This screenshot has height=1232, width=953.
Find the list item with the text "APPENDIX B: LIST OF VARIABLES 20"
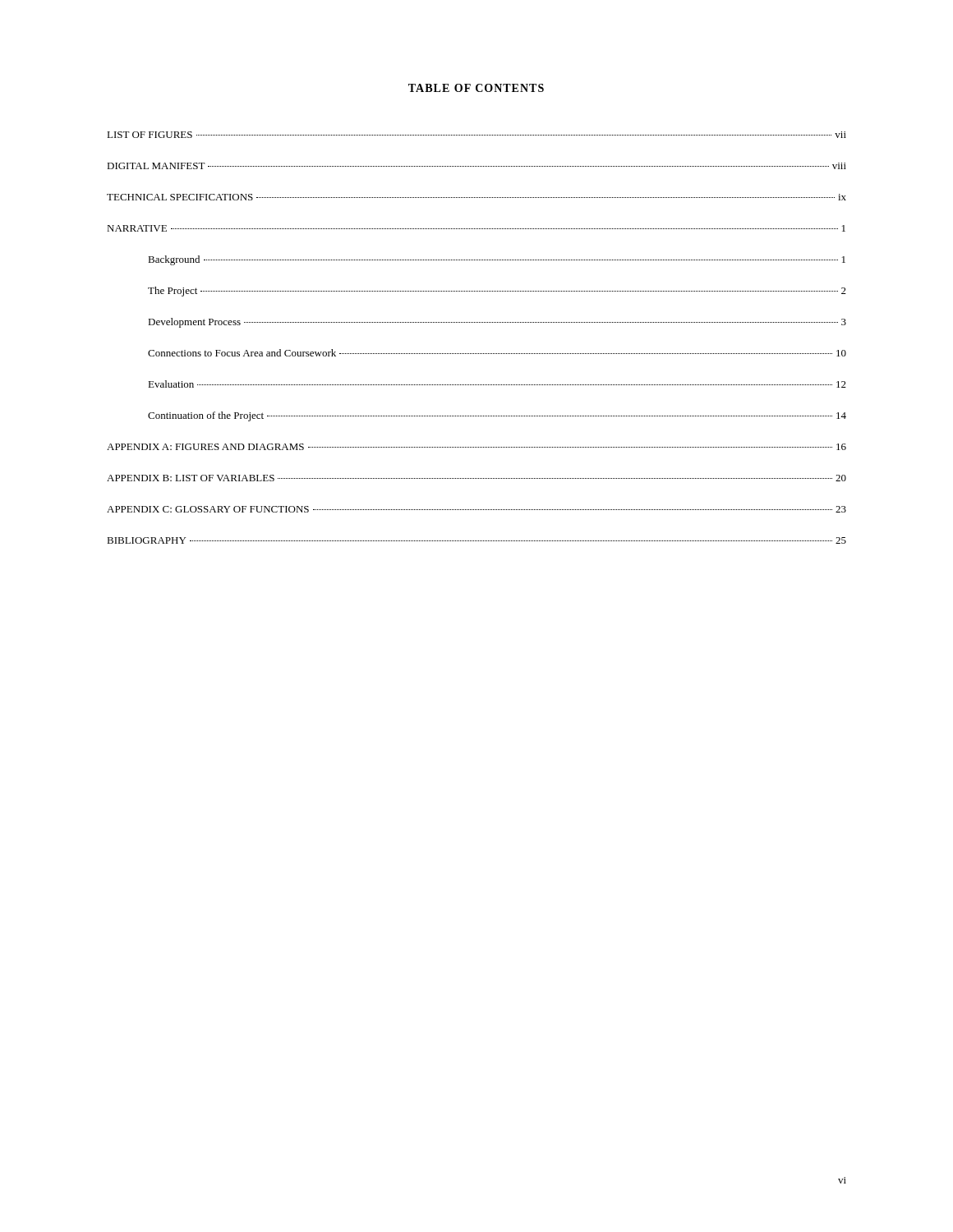pos(476,478)
